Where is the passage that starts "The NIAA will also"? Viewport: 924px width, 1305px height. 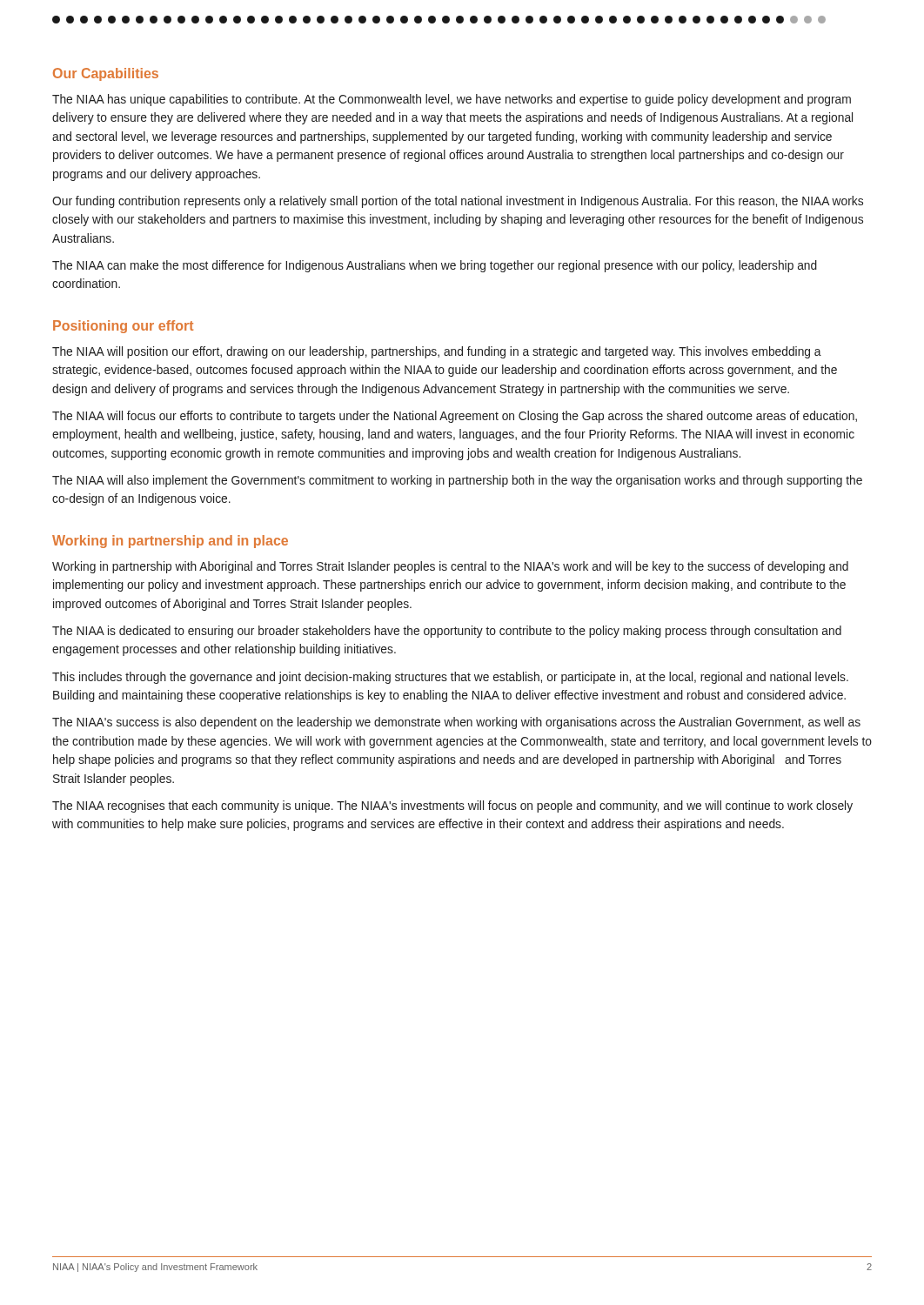click(x=457, y=490)
